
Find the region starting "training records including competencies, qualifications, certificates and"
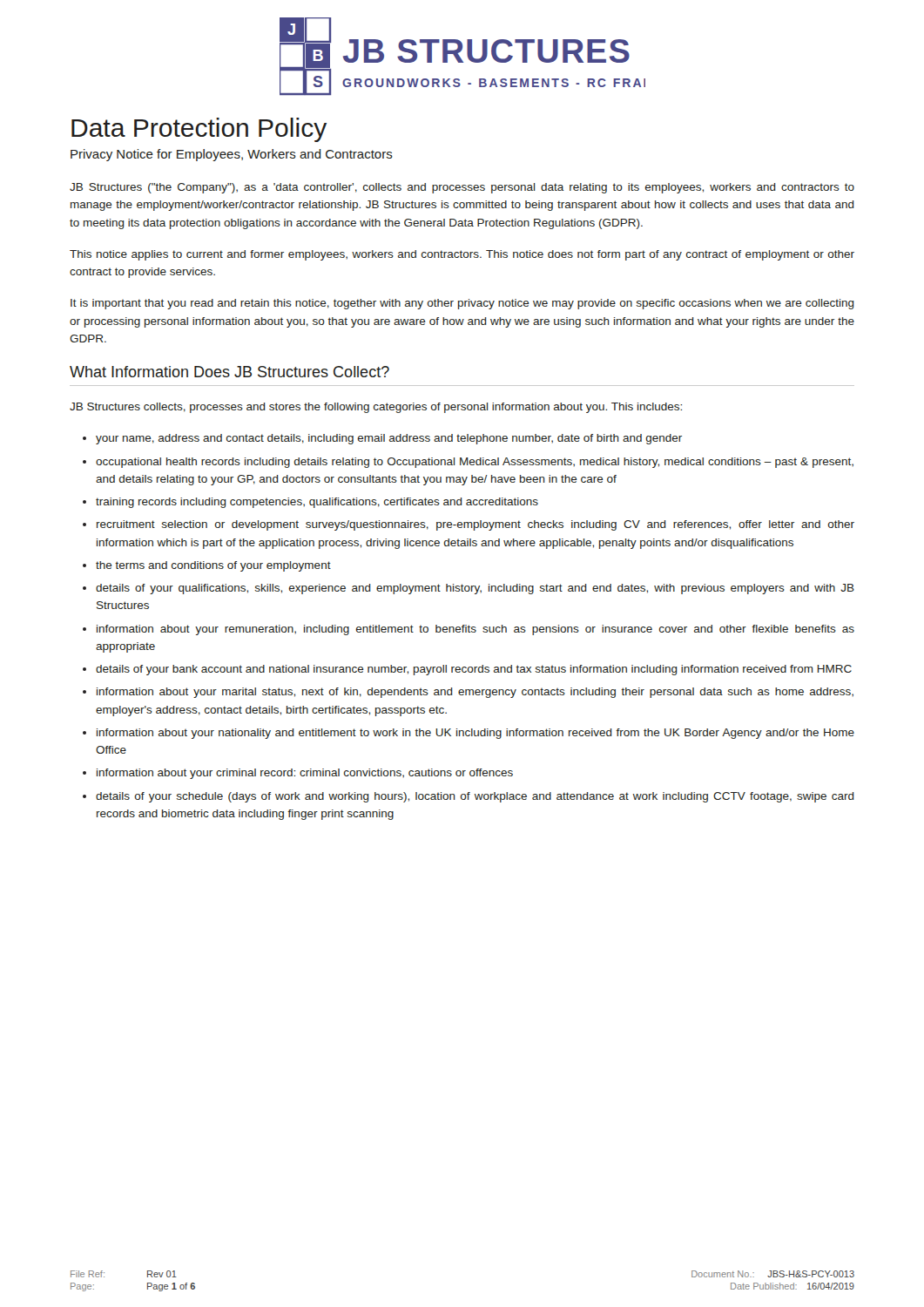click(x=317, y=501)
